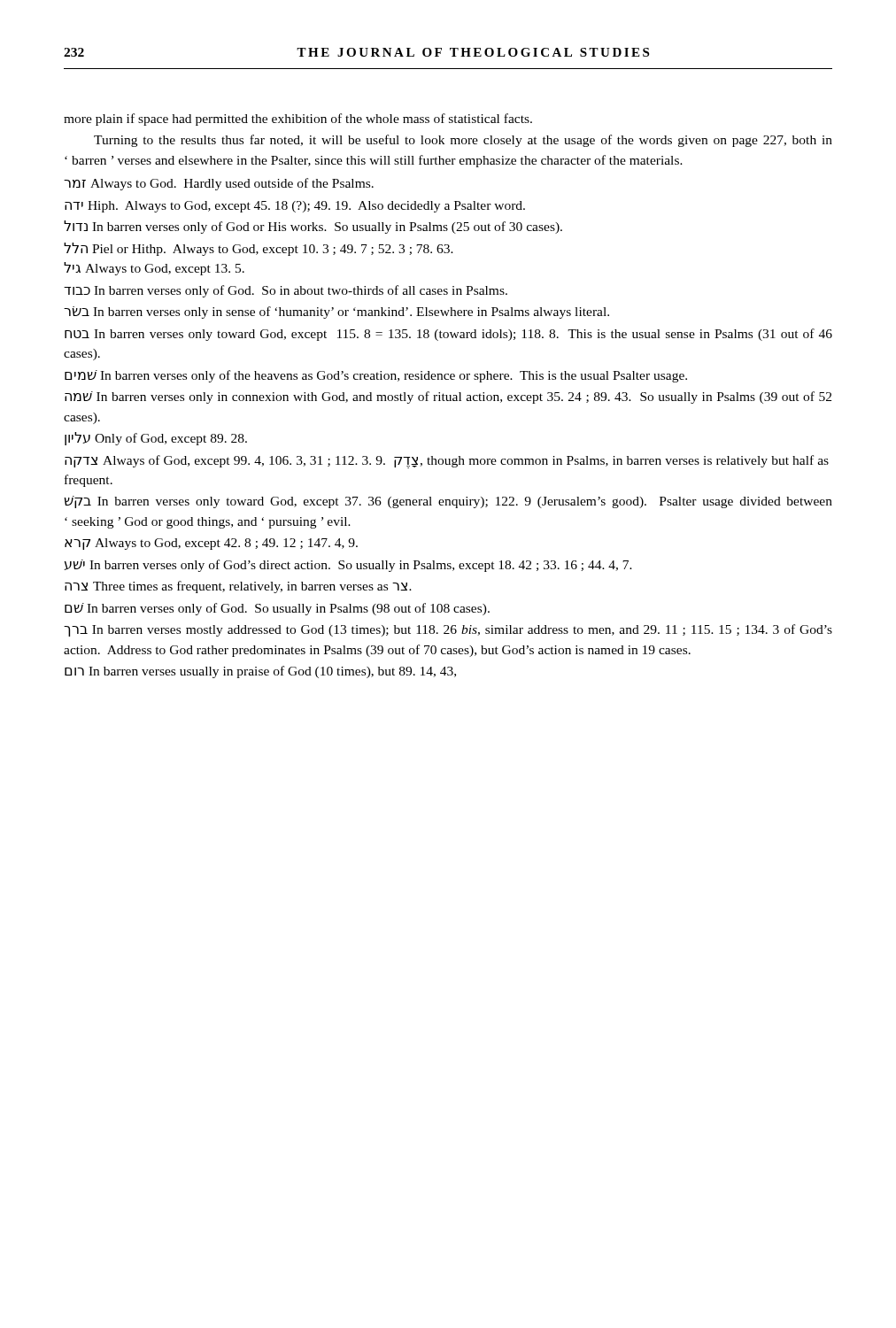This screenshot has height=1328, width=896.
Task: Click on the block starting "בטח In barren verses"
Action: tap(448, 343)
